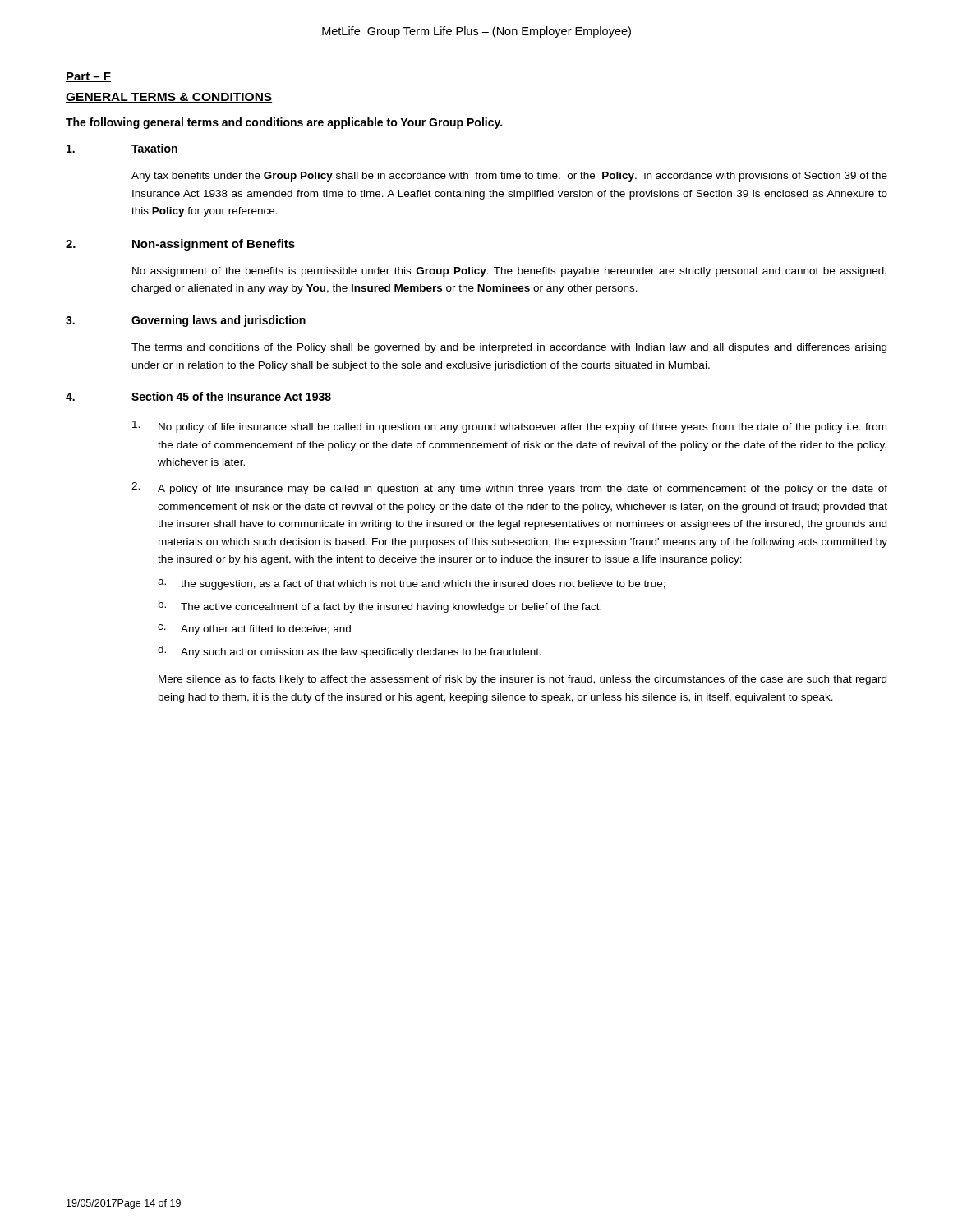
Task: Click where it says "1. Taxation"
Action: (69, 148)
